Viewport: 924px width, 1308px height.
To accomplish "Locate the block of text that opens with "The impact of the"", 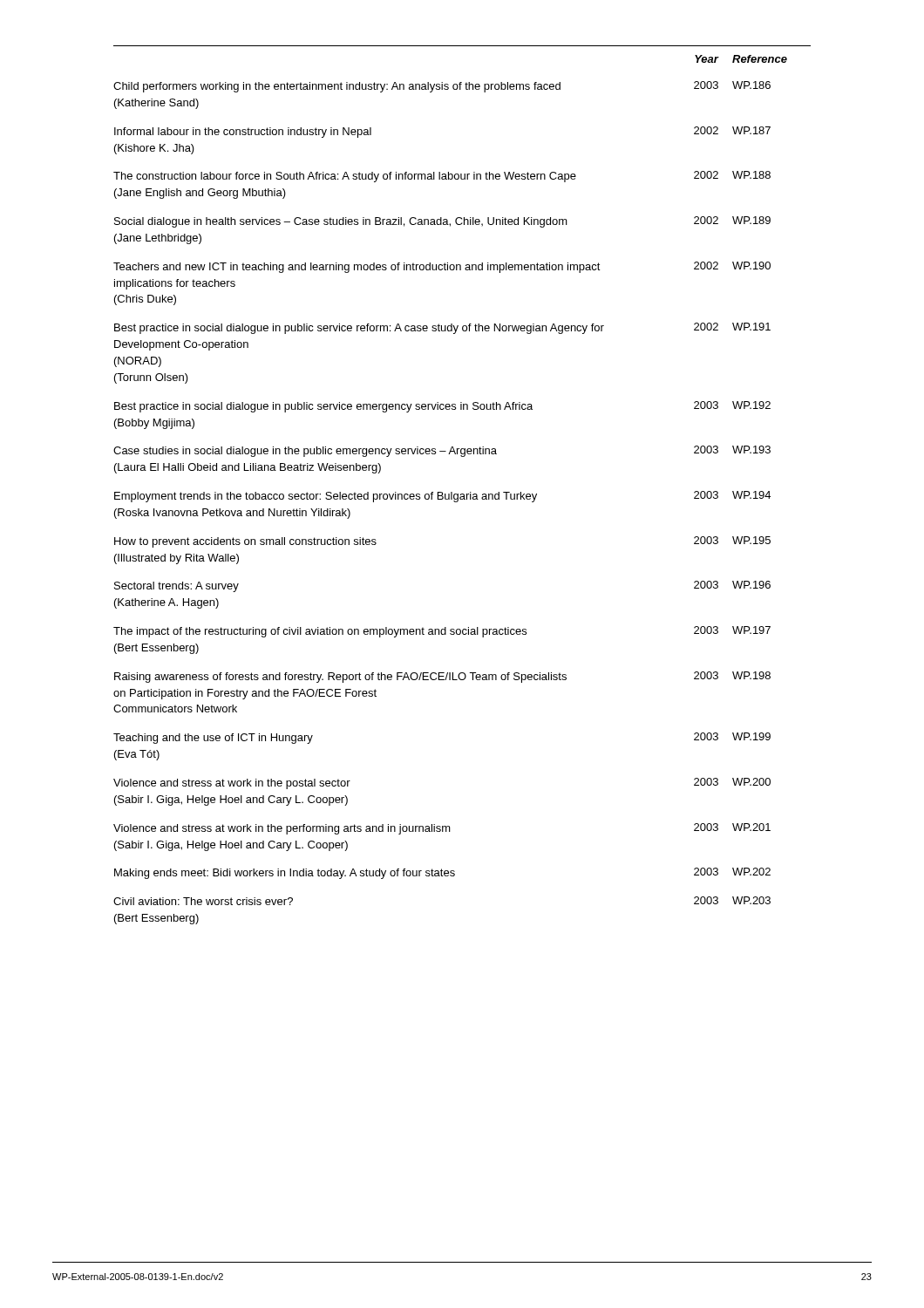I will (x=462, y=640).
